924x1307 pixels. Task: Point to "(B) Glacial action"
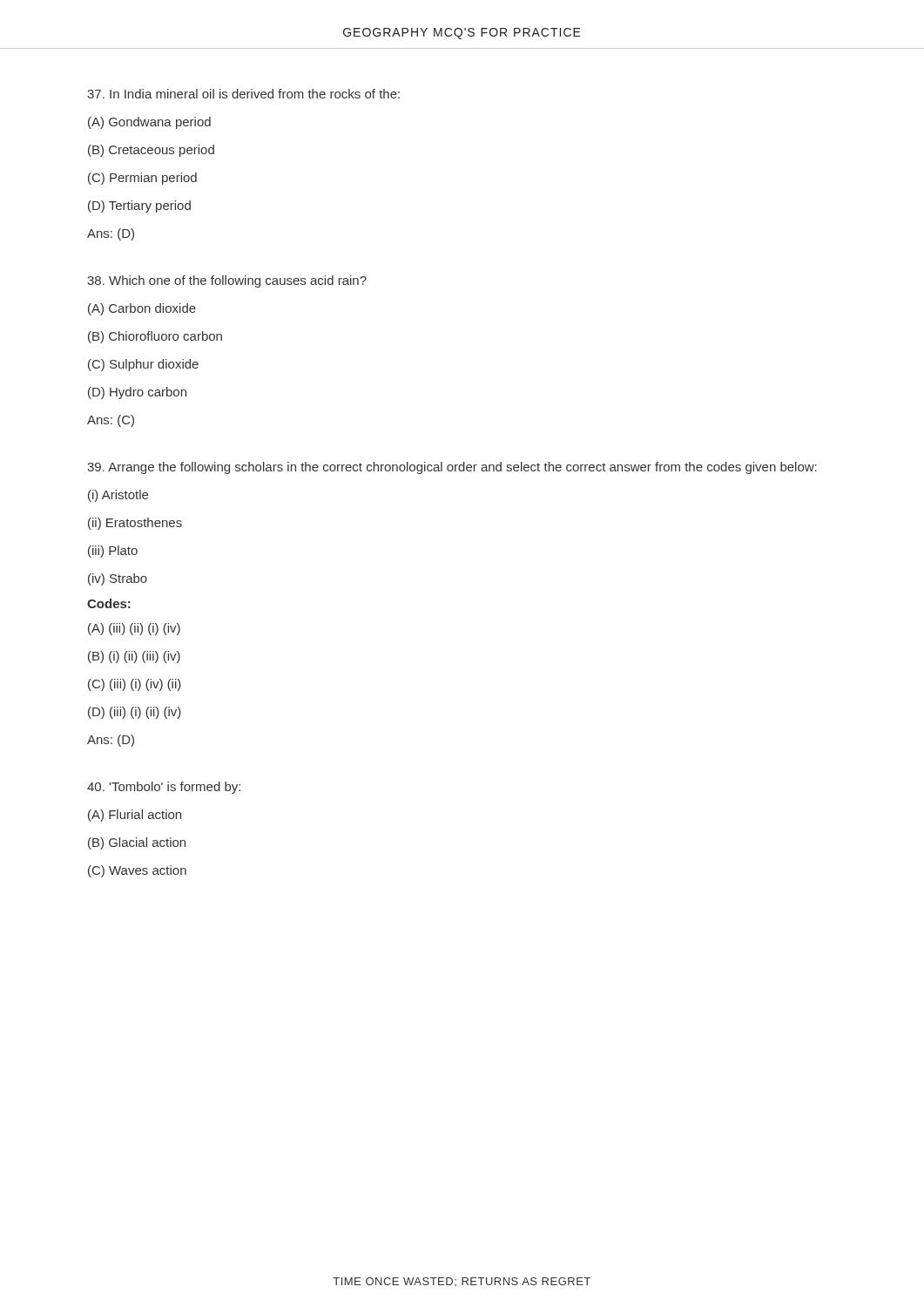tap(137, 842)
